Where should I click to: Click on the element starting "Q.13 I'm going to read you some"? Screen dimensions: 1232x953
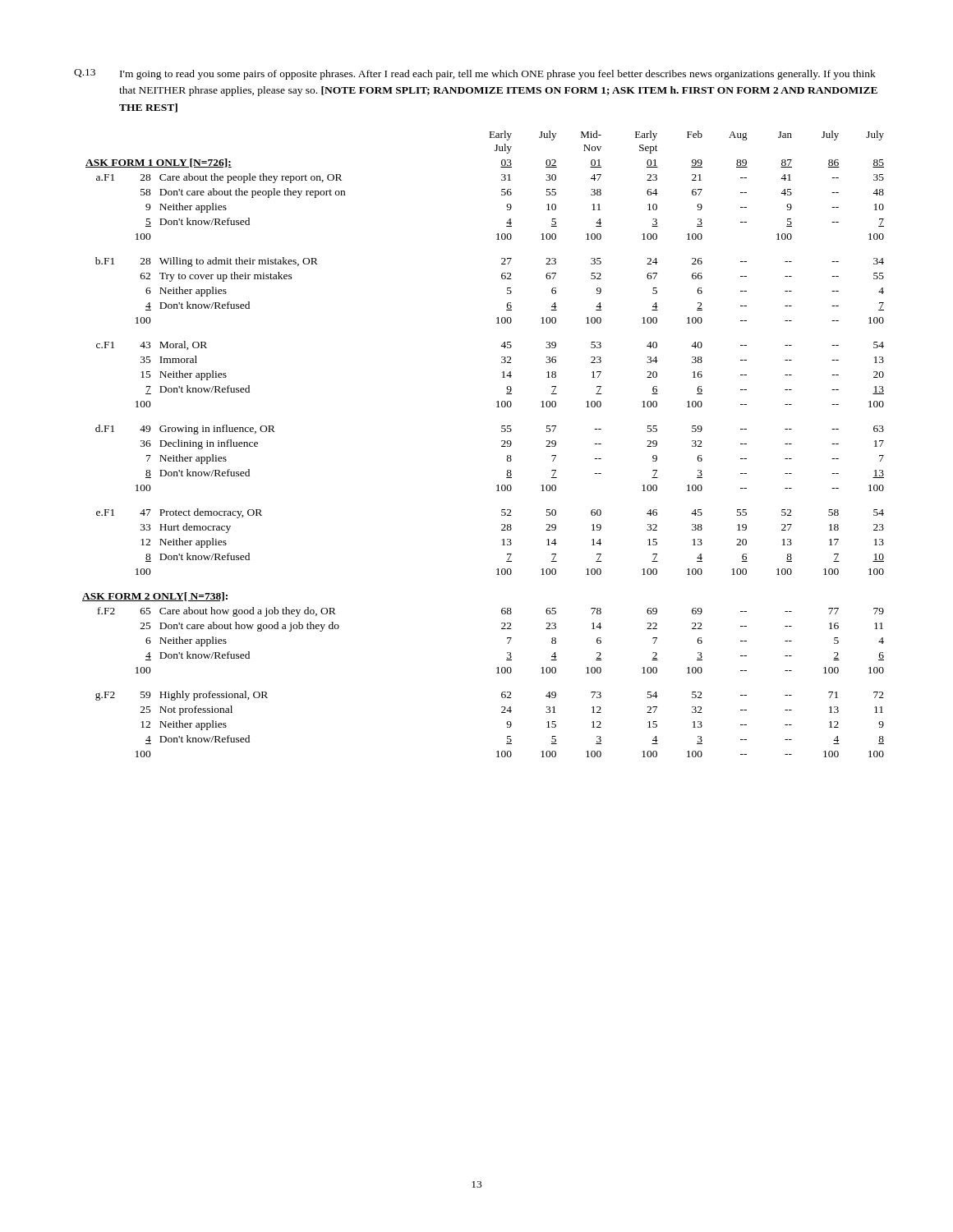[476, 91]
